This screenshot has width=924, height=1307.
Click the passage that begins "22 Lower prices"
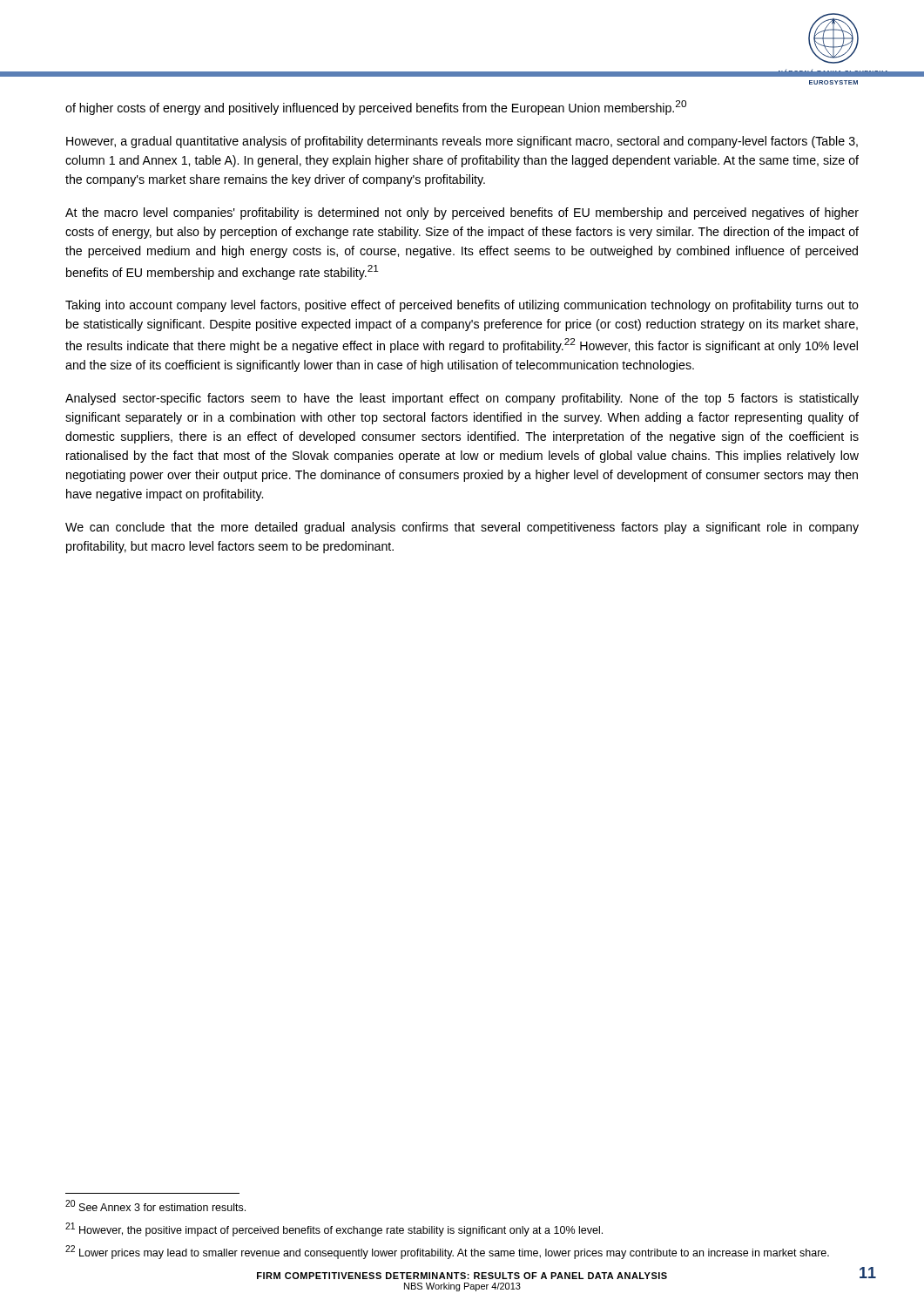(448, 1252)
